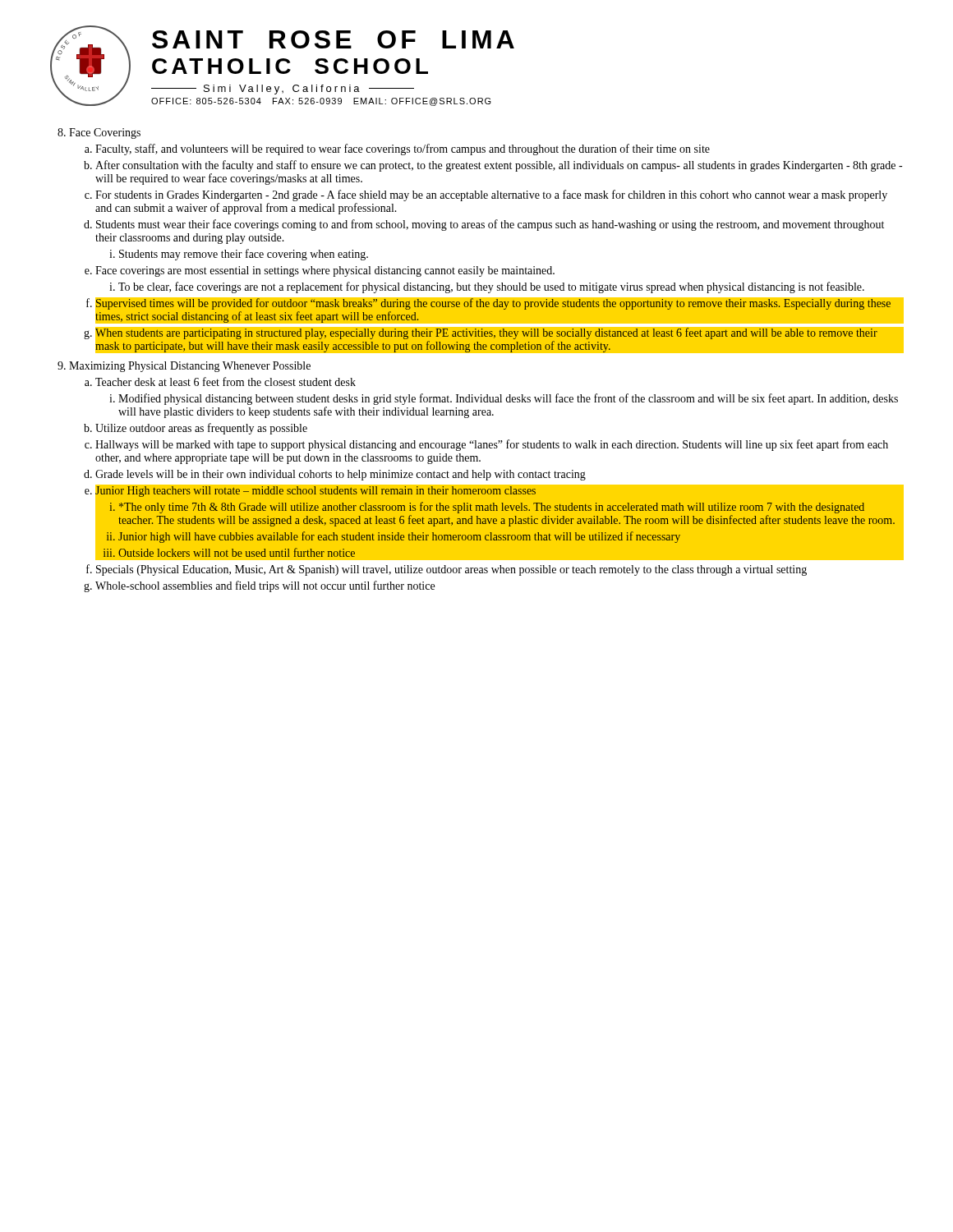Click on the text block starting "Teacher desk at"
The image size is (953, 1232).
500,398
